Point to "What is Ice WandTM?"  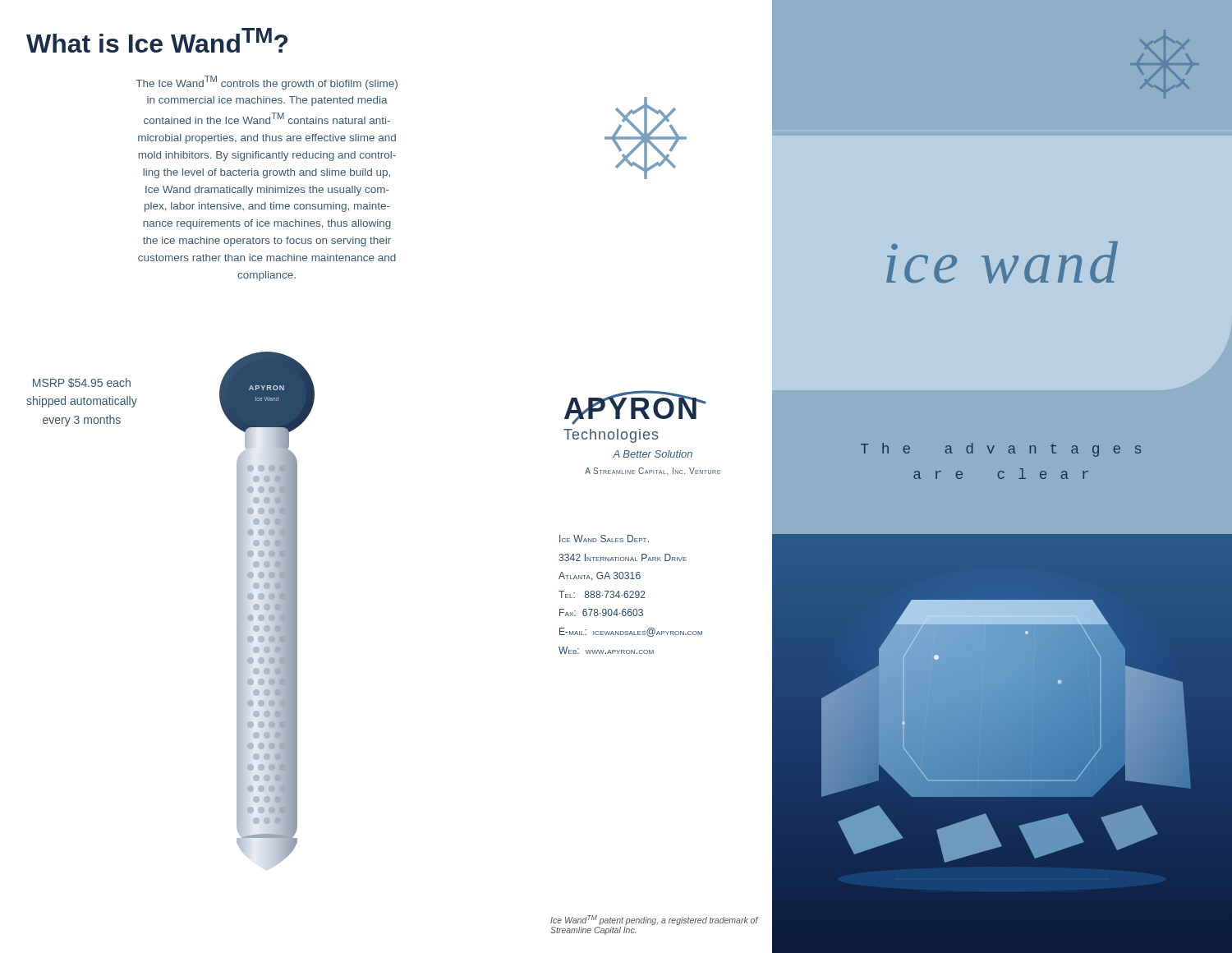pos(158,41)
